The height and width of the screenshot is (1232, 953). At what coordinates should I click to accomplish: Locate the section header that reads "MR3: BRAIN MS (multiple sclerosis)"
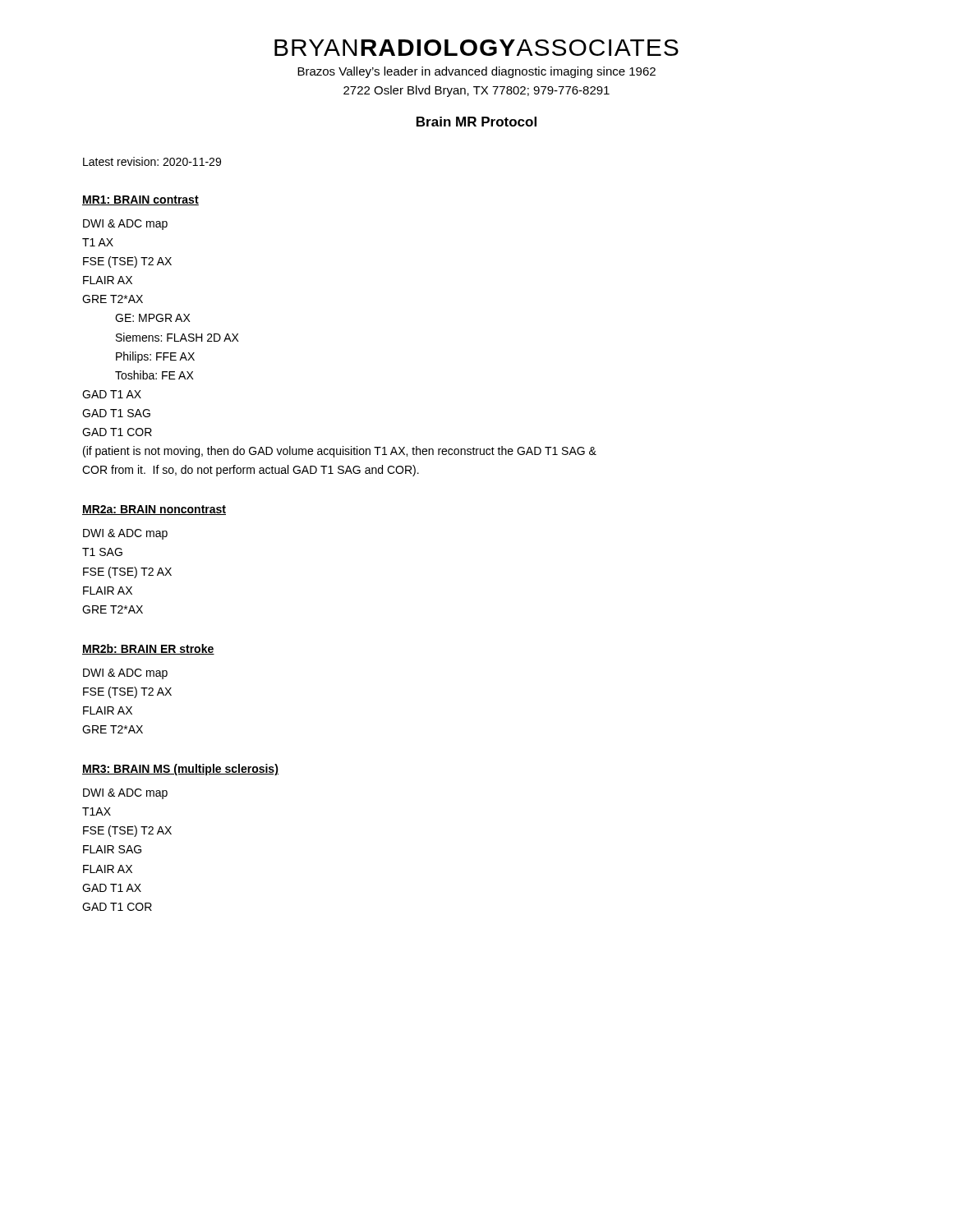coord(180,769)
